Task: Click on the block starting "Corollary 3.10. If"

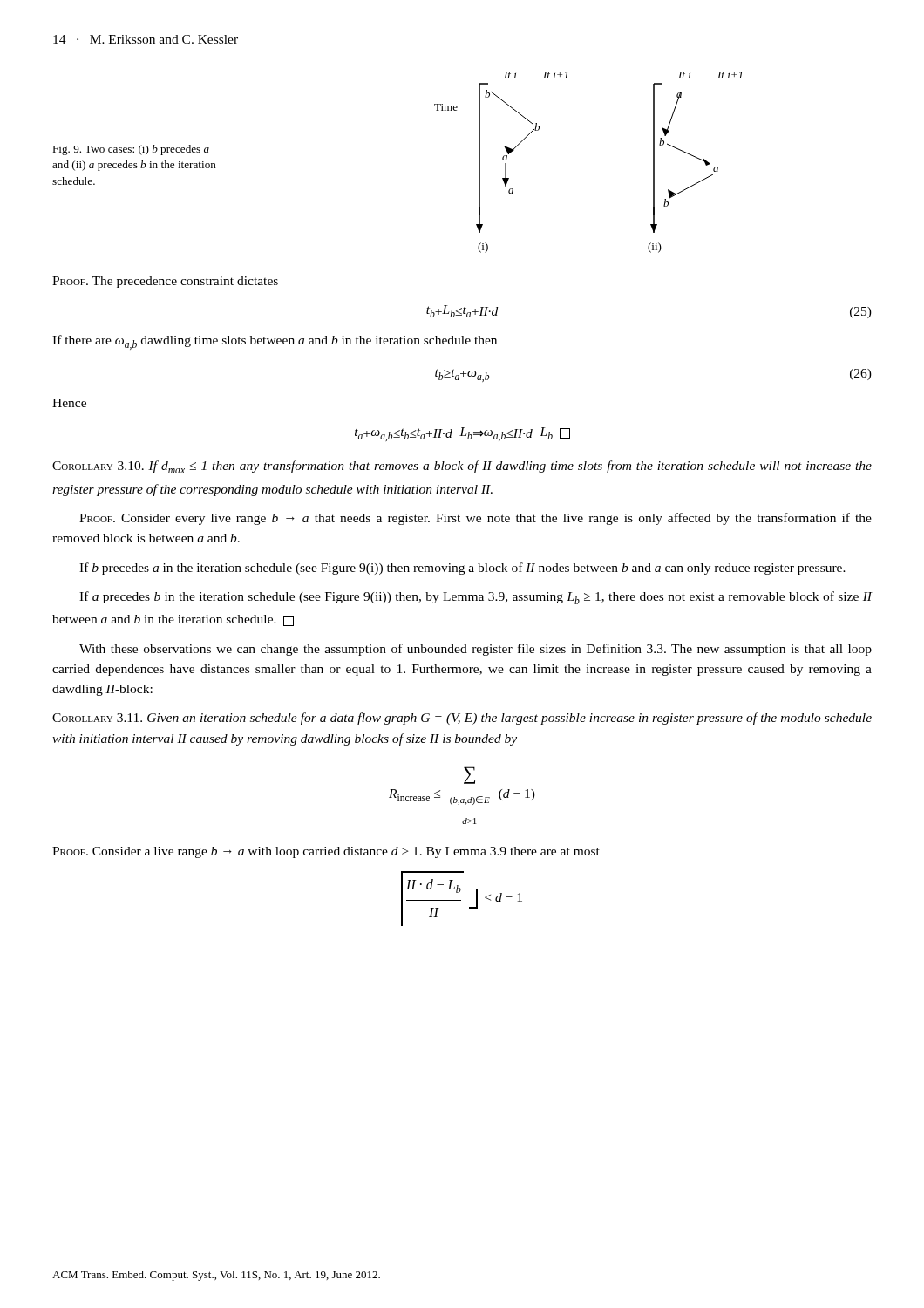Action: click(x=462, y=477)
